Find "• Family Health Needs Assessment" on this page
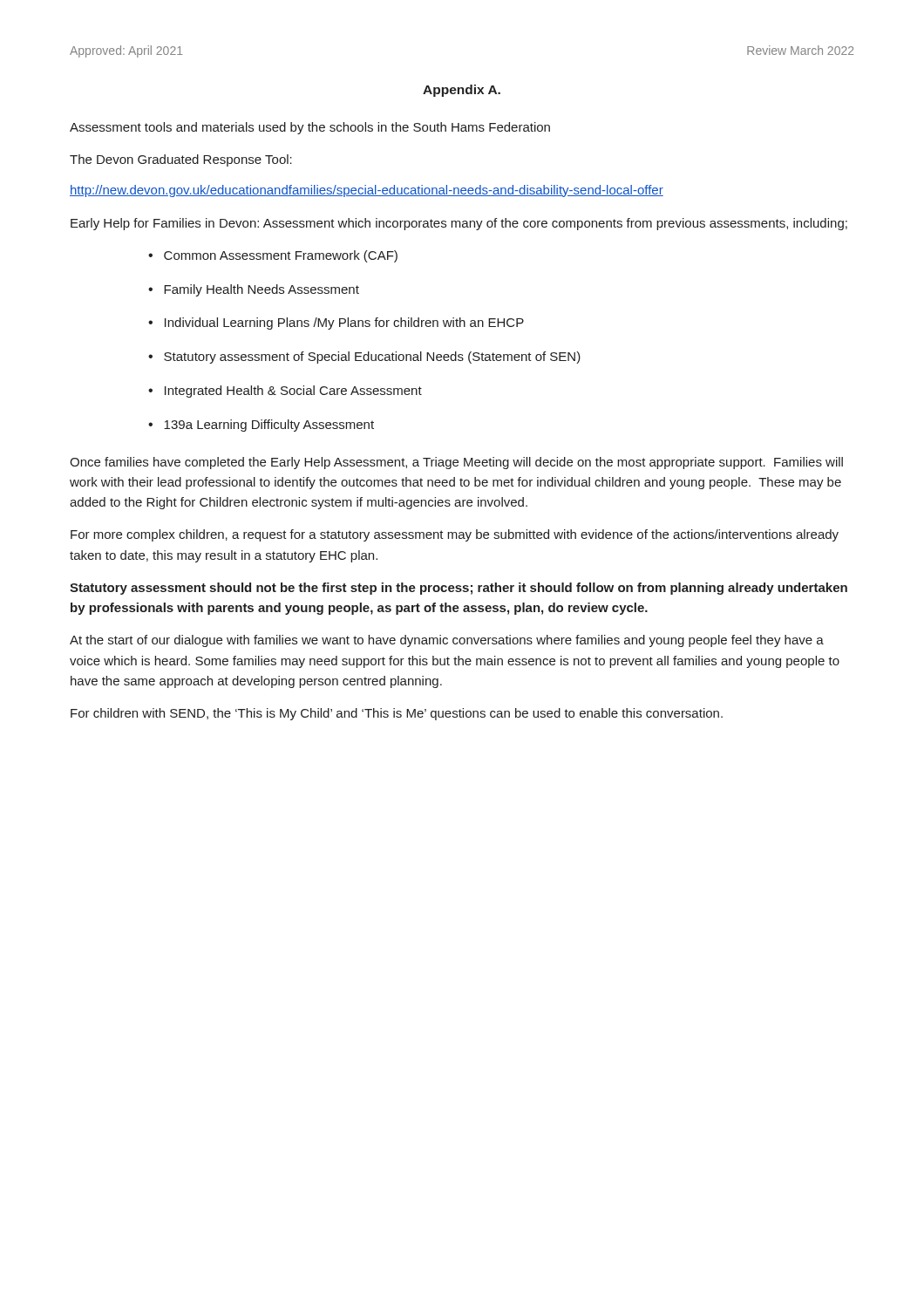The image size is (924, 1308). [x=254, y=289]
